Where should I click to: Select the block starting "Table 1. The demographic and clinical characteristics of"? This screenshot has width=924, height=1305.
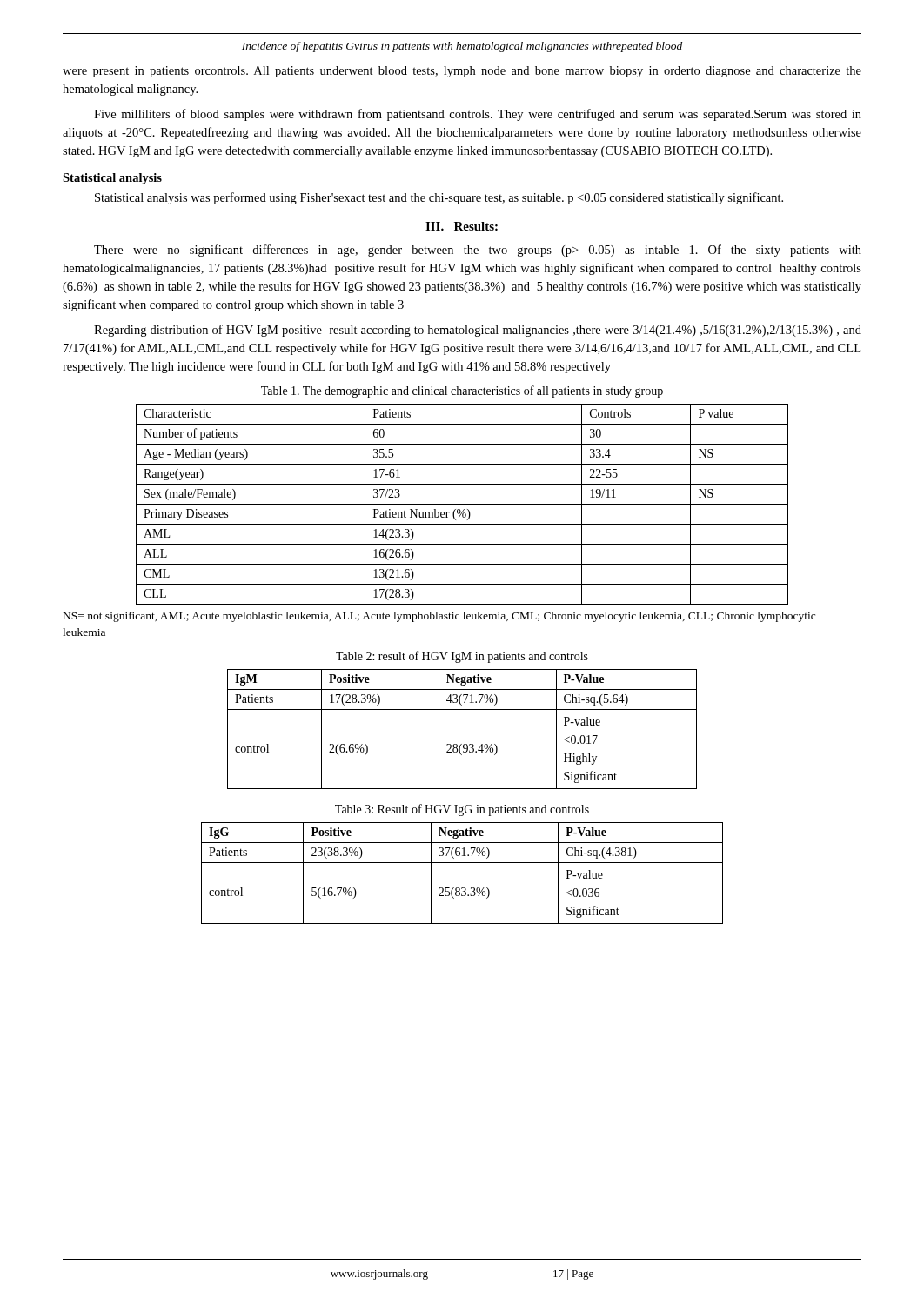click(x=462, y=391)
